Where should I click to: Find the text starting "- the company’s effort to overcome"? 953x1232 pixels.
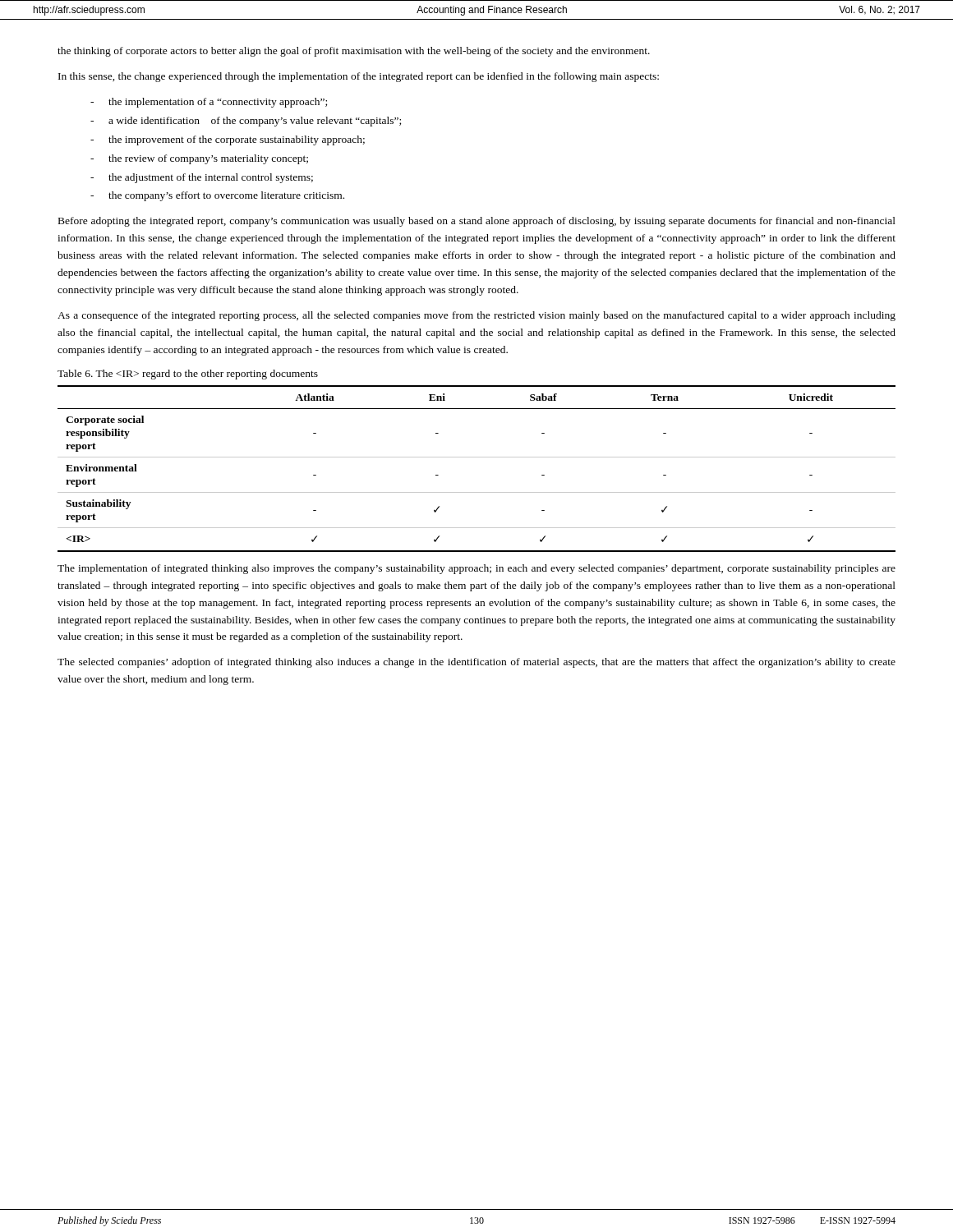pyautogui.click(x=218, y=196)
